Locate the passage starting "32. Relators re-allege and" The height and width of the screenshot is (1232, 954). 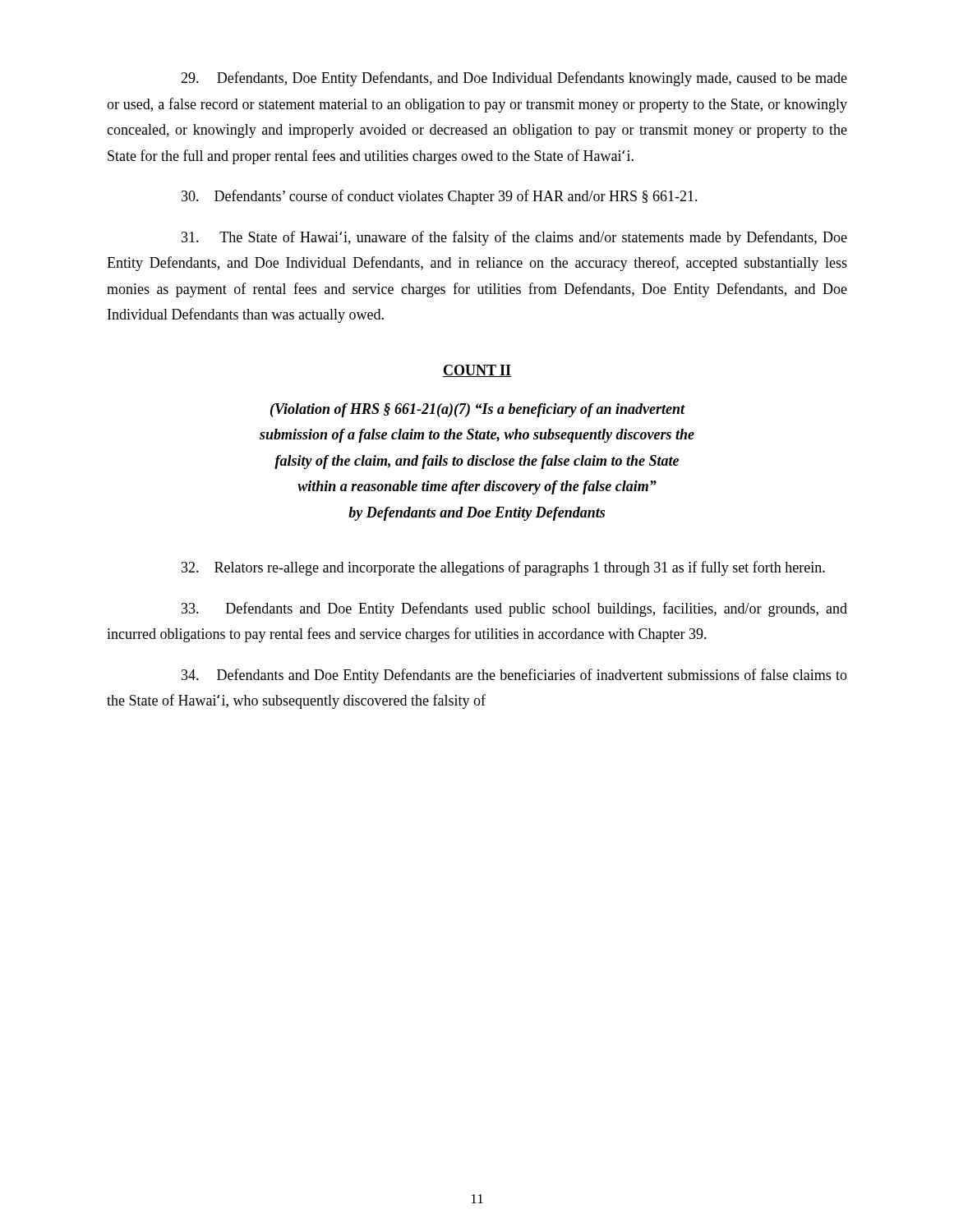pyautogui.click(x=477, y=568)
